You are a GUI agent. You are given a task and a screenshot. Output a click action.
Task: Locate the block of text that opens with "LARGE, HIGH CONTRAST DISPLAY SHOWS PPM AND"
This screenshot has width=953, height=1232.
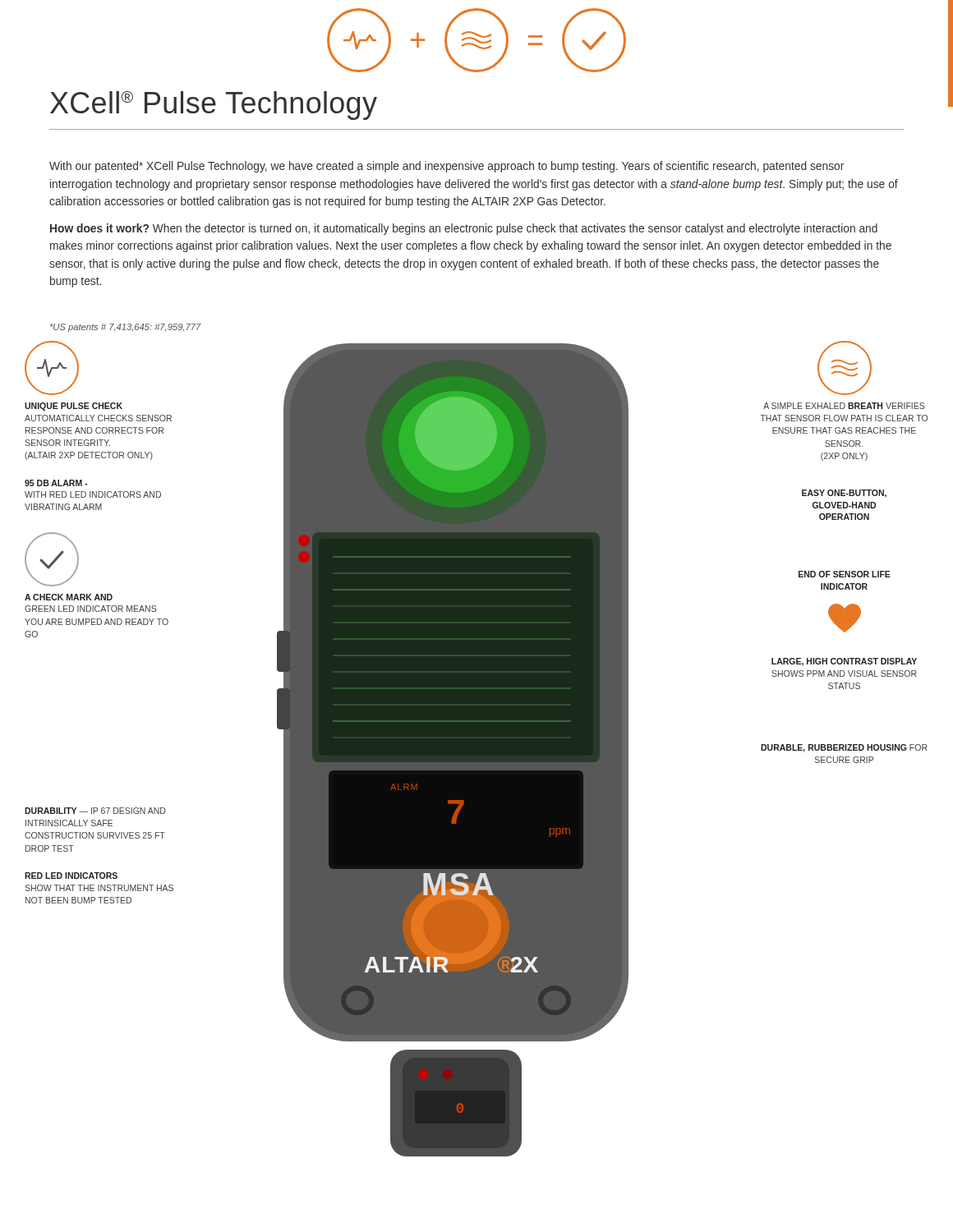tap(844, 674)
